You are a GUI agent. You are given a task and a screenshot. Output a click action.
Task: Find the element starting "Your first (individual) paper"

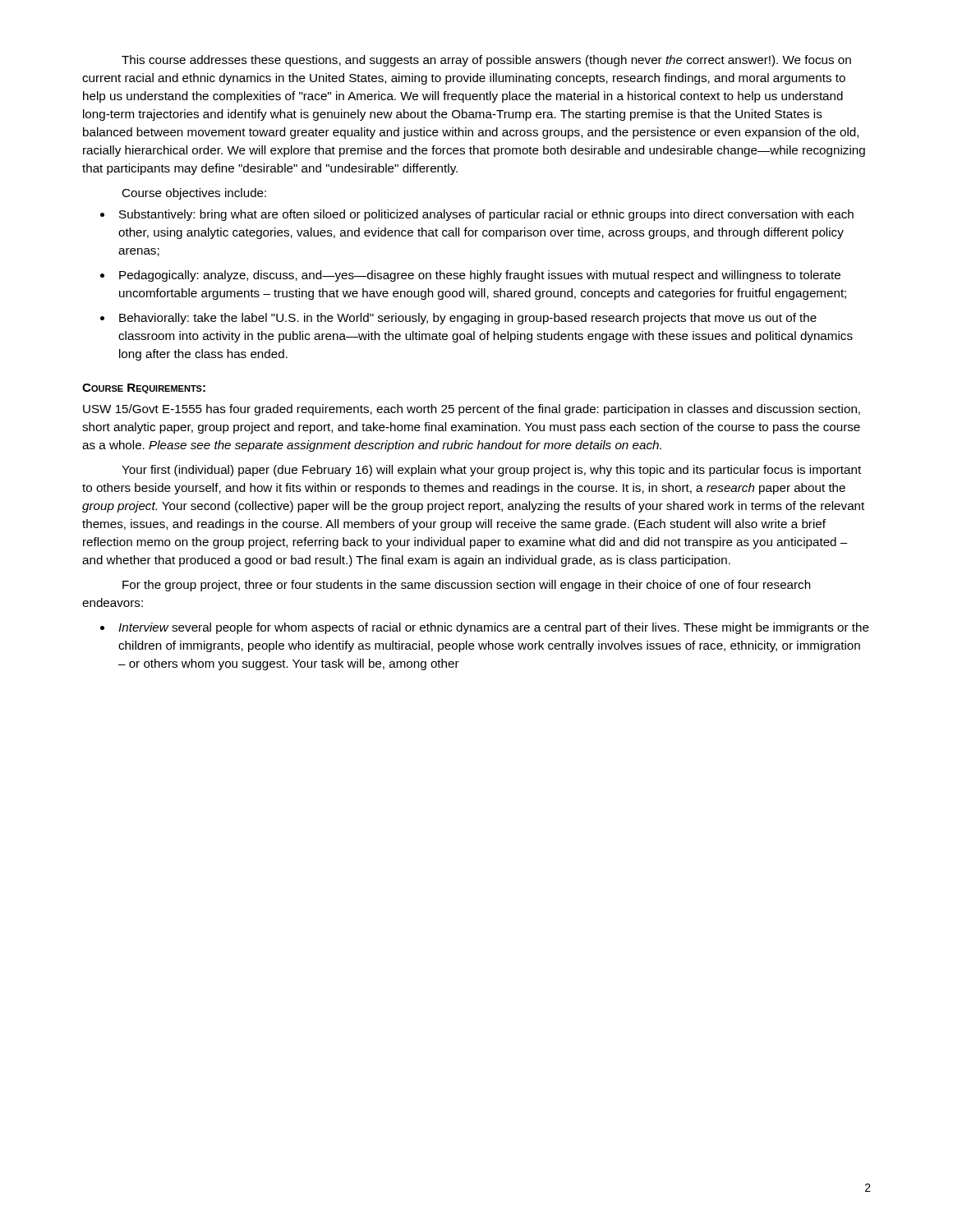coord(476,536)
